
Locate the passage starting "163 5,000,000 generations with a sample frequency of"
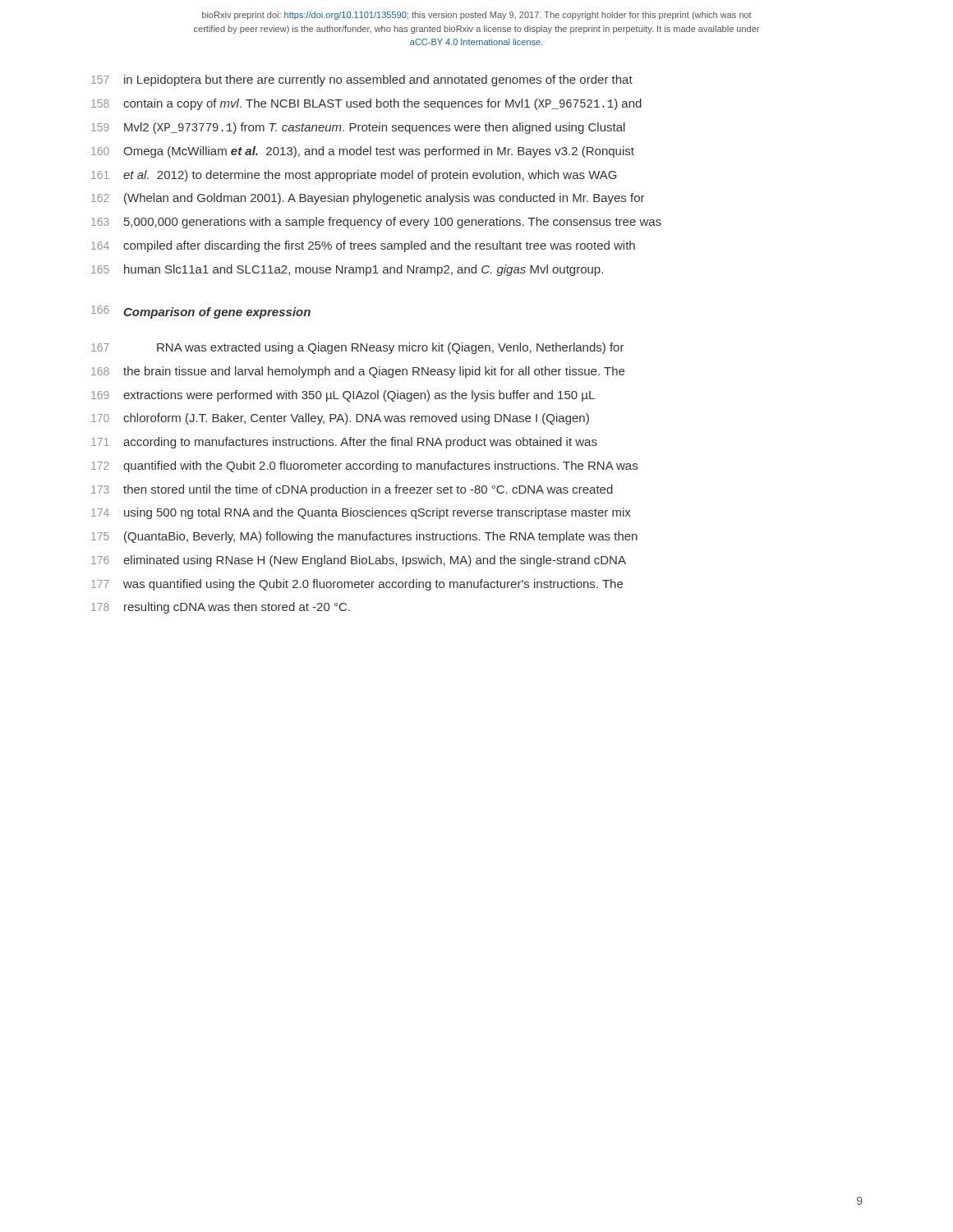[x=476, y=222]
